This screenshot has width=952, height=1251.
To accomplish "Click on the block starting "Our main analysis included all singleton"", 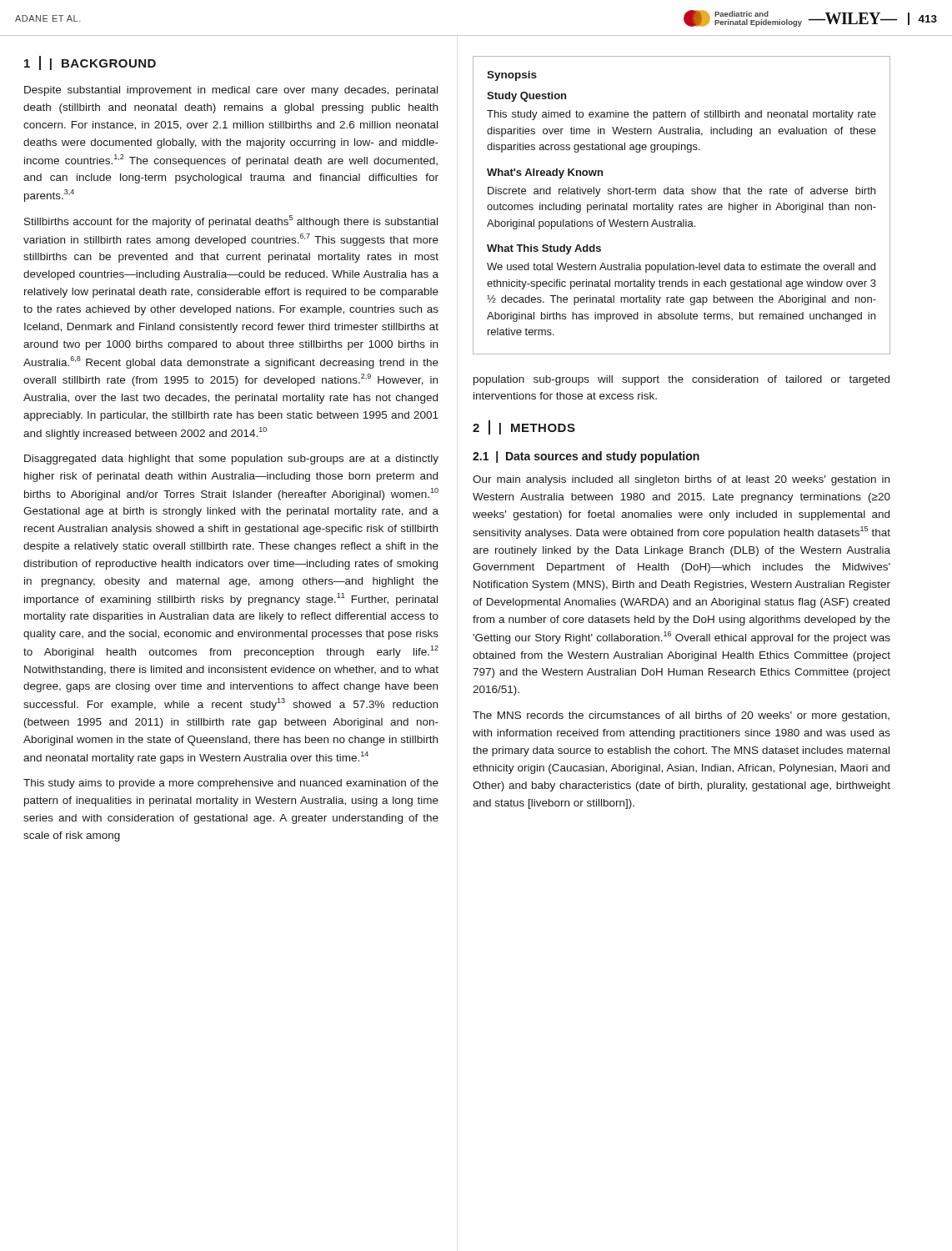I will [x=681, y=585].
